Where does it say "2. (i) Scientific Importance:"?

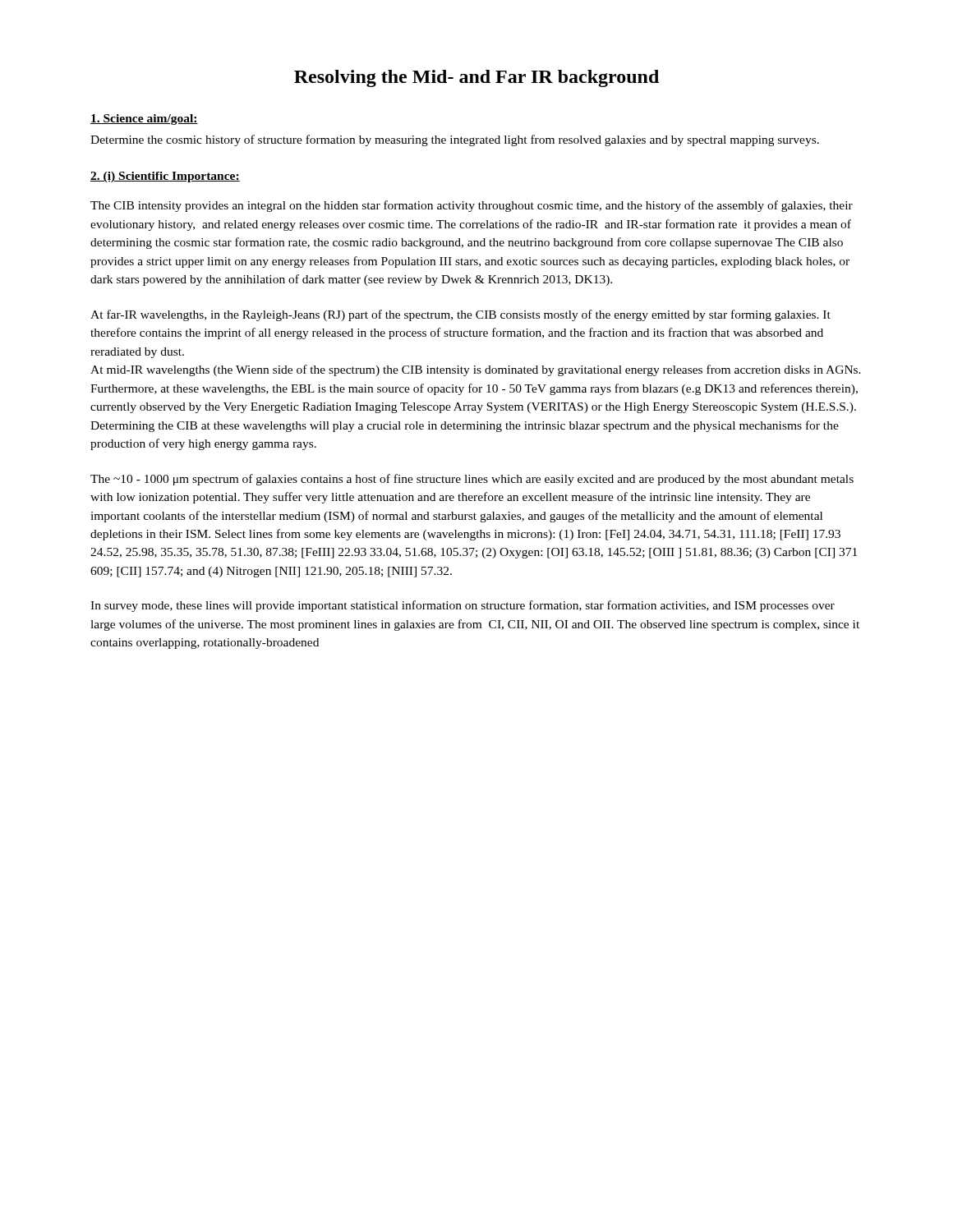point(165,176)
